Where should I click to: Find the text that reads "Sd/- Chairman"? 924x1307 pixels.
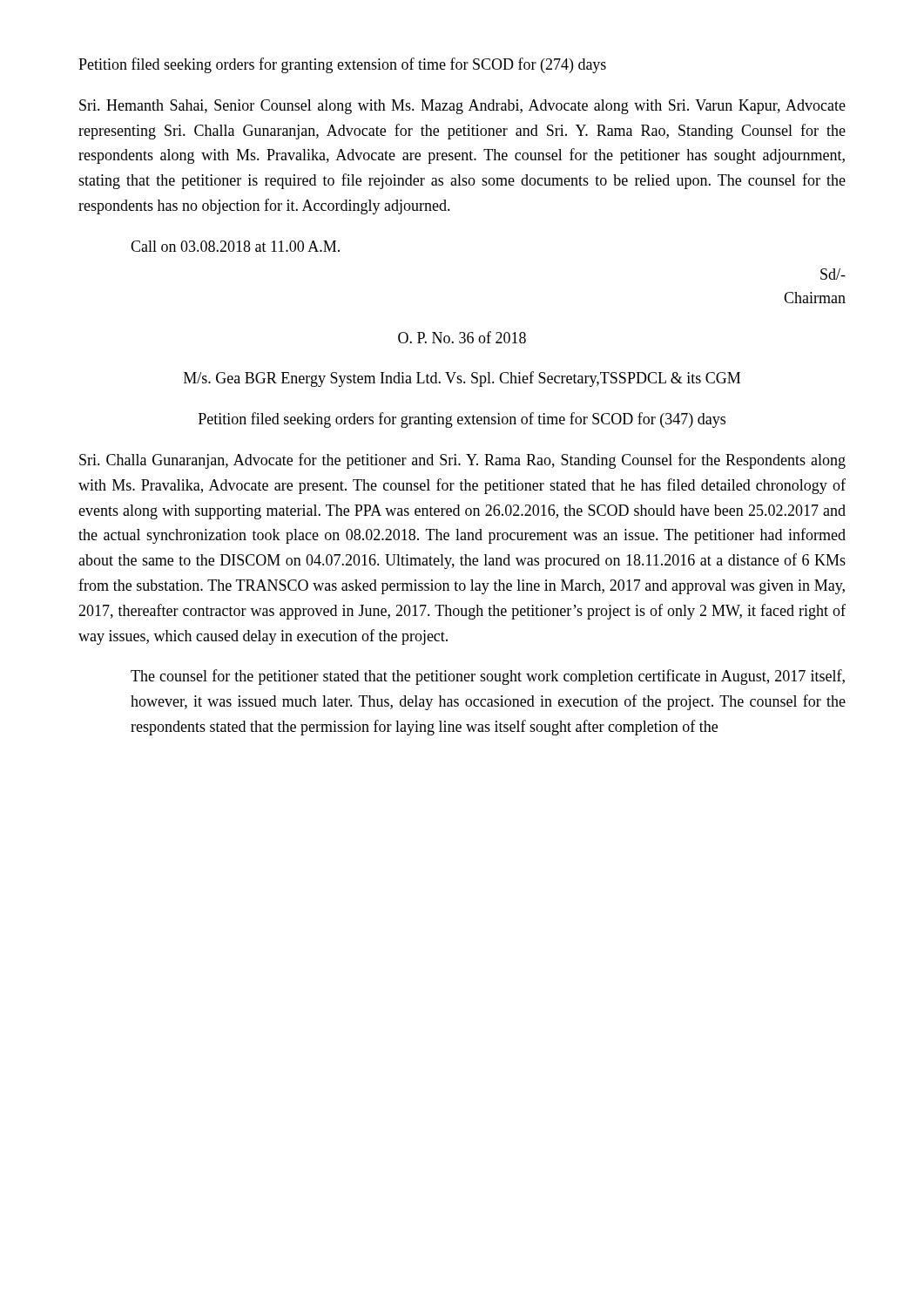pos(815,286)
